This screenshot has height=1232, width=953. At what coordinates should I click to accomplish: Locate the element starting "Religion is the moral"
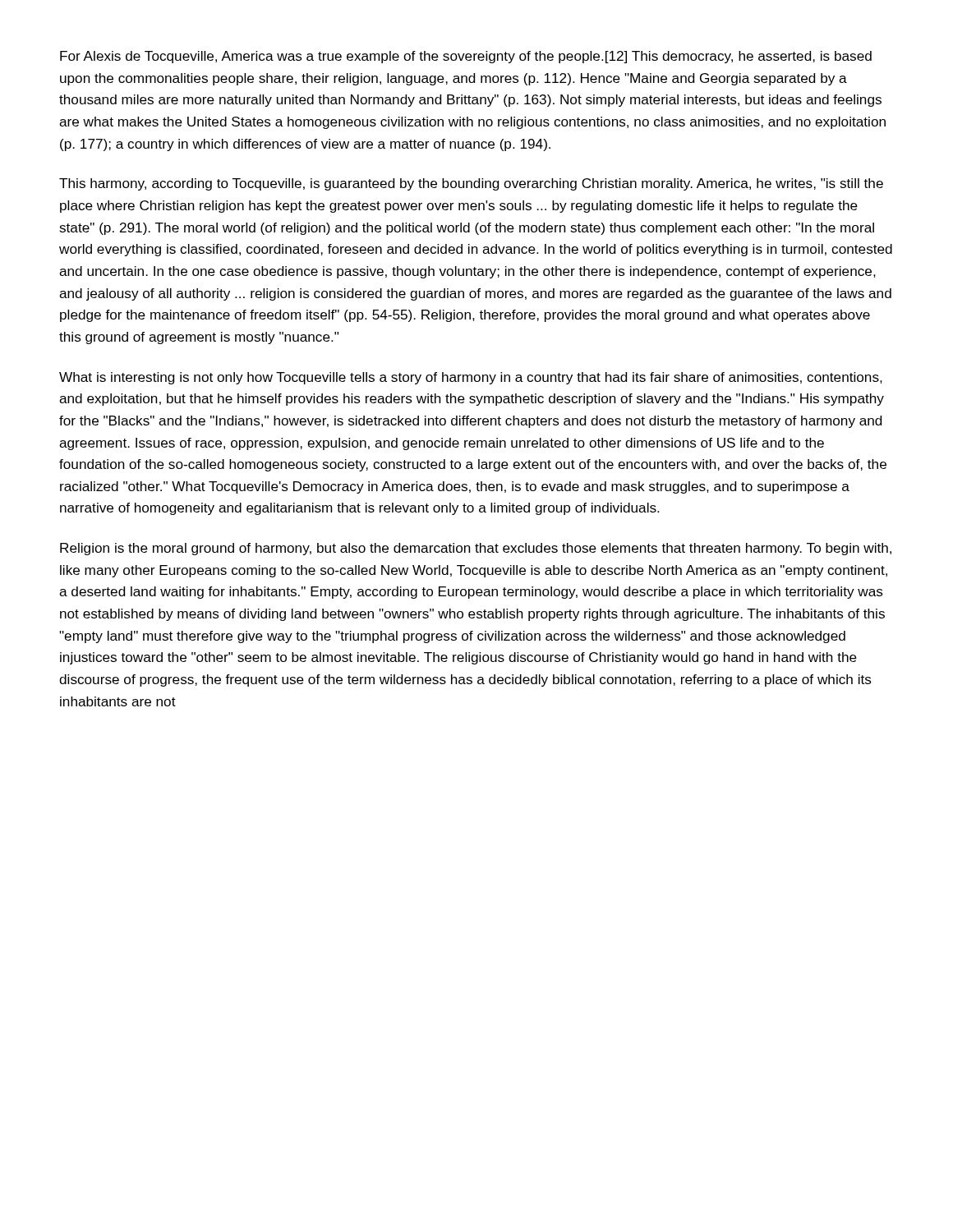click(476, 625)
